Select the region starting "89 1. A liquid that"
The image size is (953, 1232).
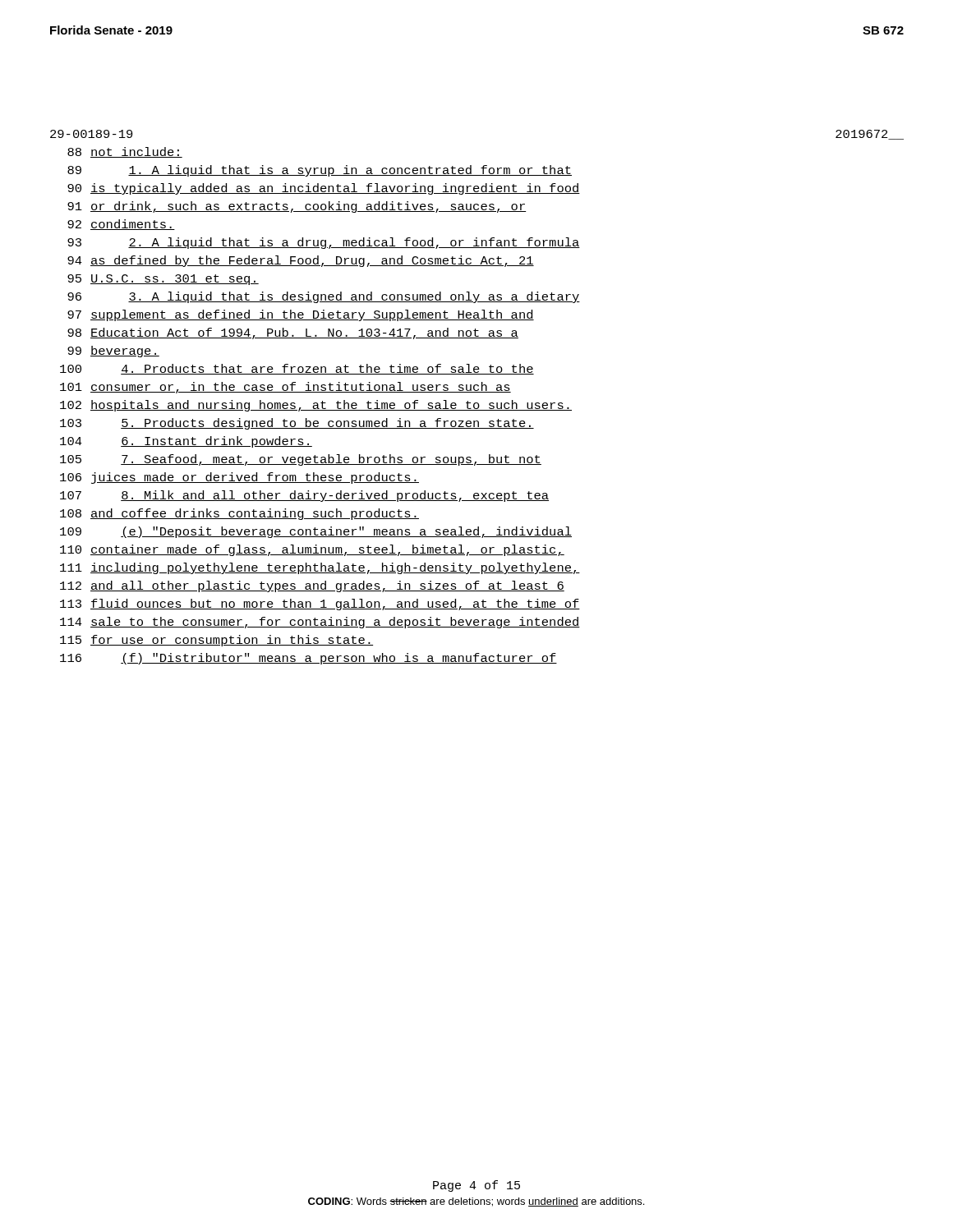pyautogui.click(x=311, y=171)
